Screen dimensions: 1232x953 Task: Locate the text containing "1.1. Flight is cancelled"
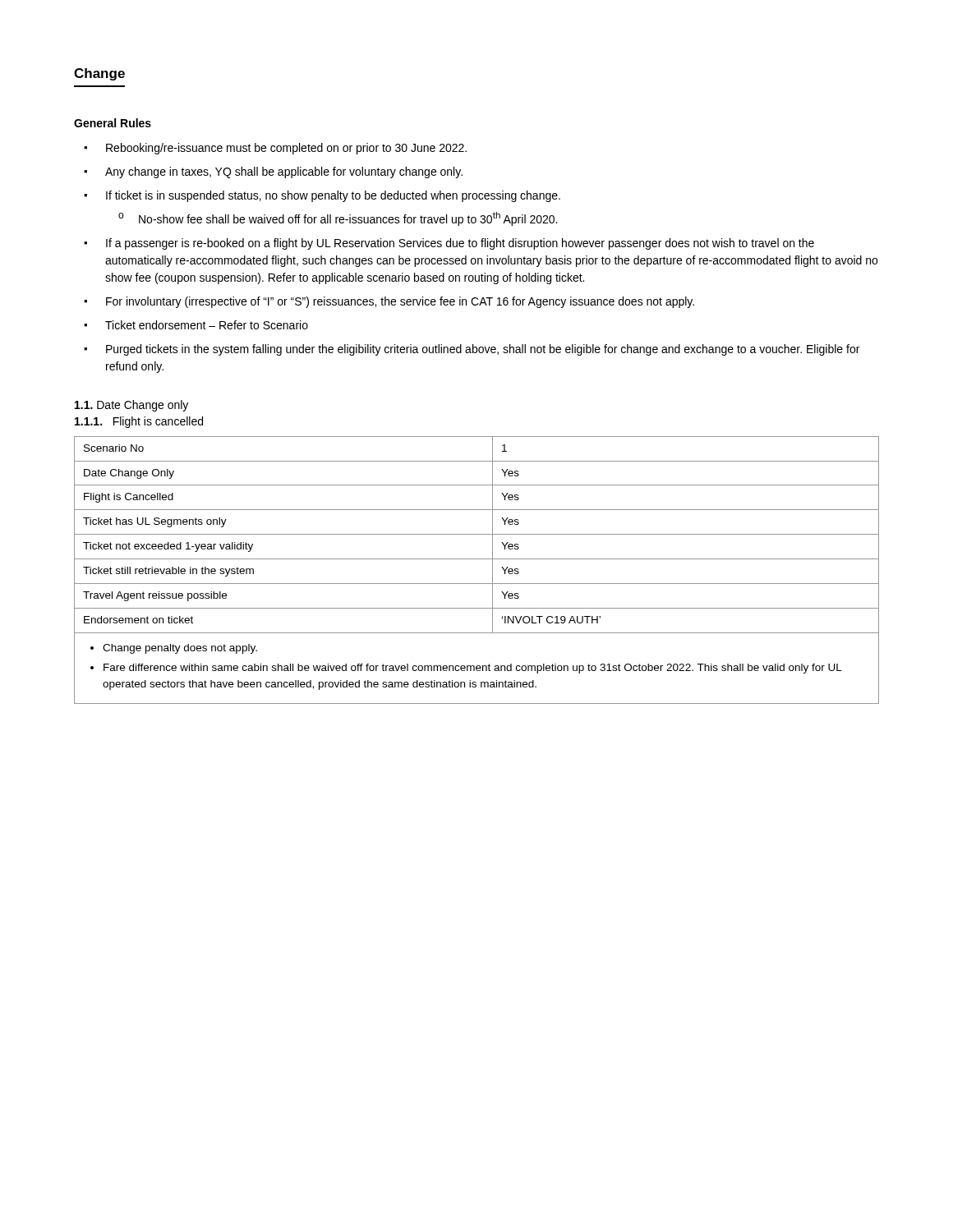139,421
